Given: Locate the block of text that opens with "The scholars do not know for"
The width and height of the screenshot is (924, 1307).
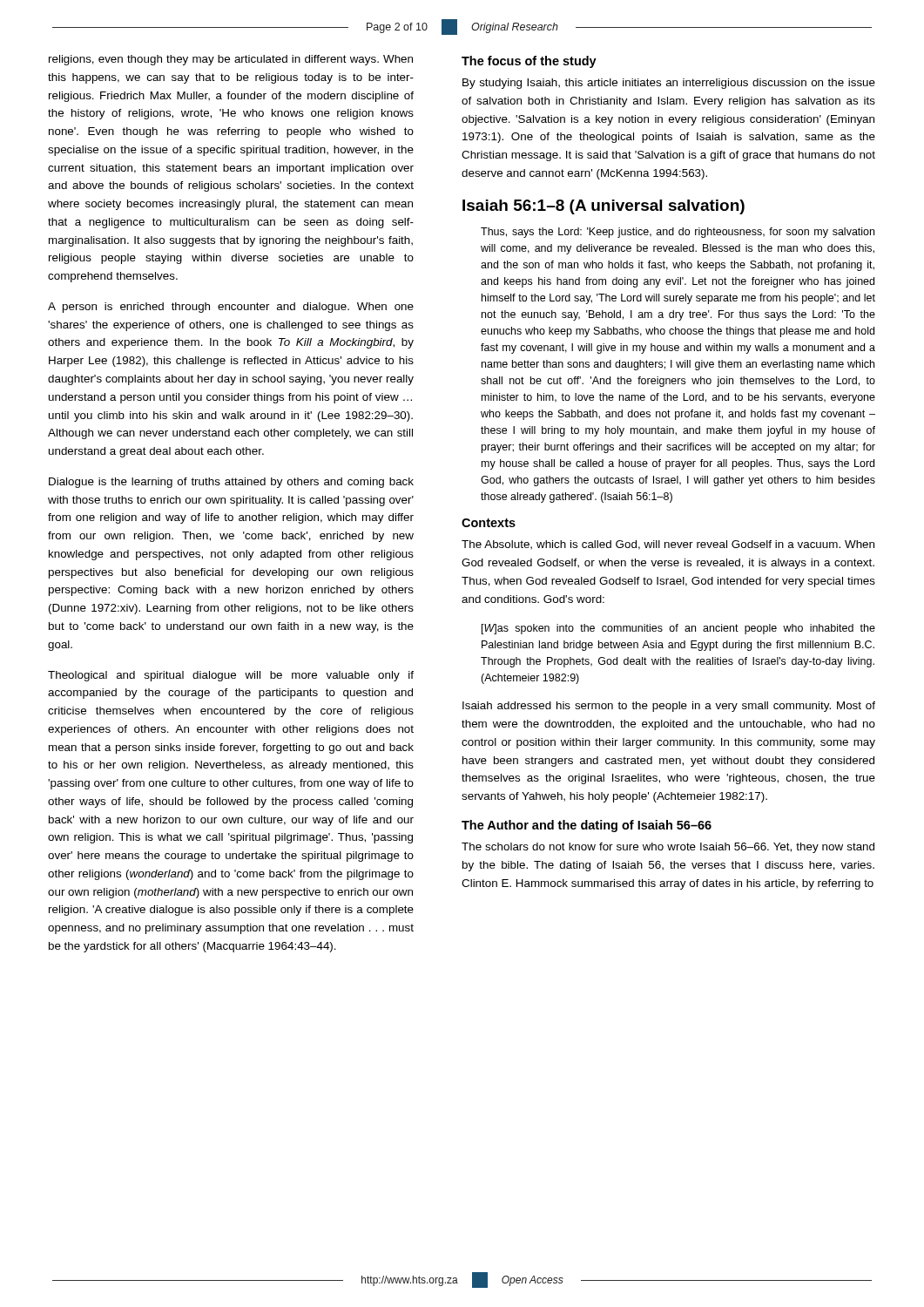Looking at the screenshot, I should (668, 865).
